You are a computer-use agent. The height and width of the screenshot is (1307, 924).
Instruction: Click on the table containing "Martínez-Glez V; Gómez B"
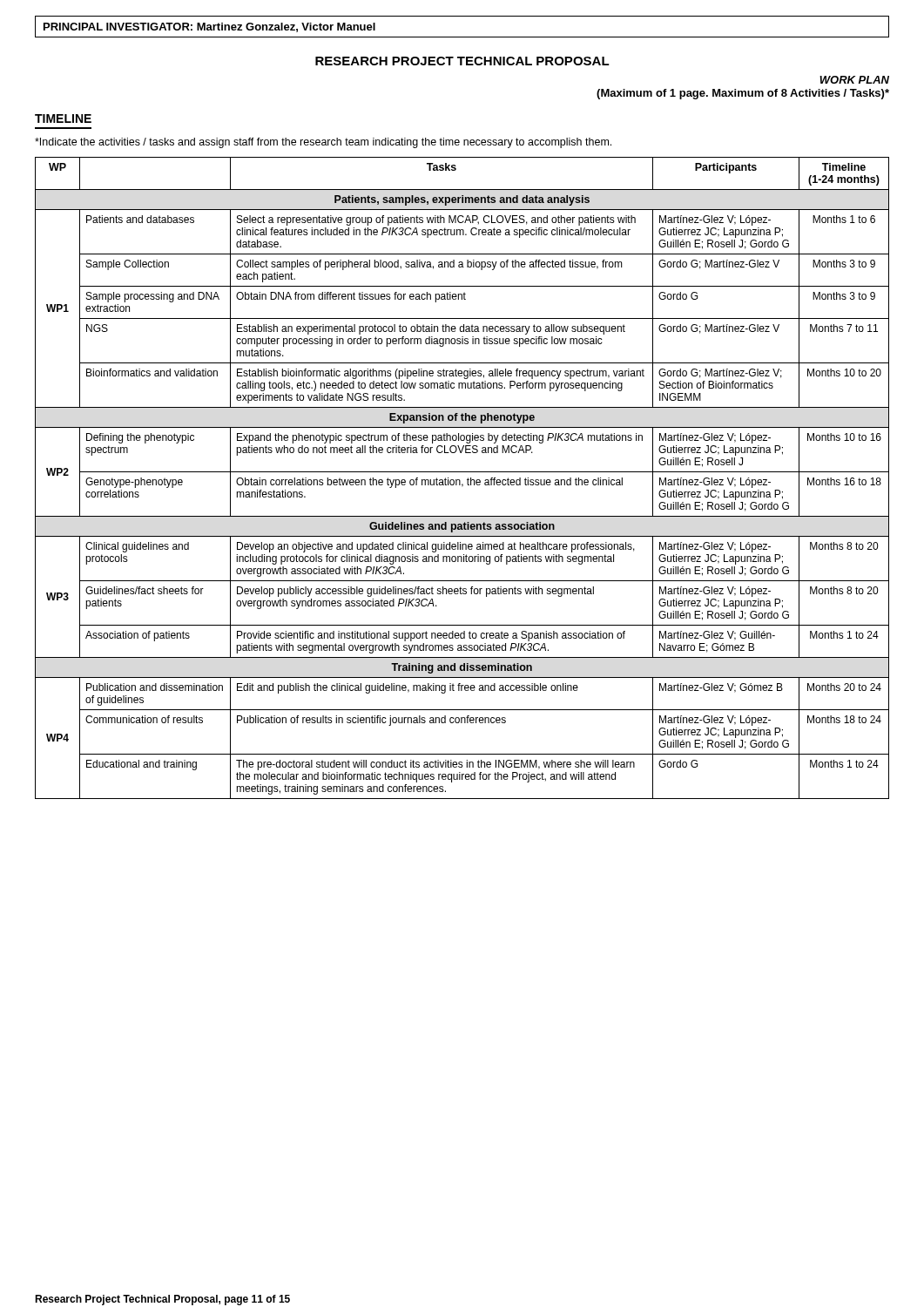(462, 478)
